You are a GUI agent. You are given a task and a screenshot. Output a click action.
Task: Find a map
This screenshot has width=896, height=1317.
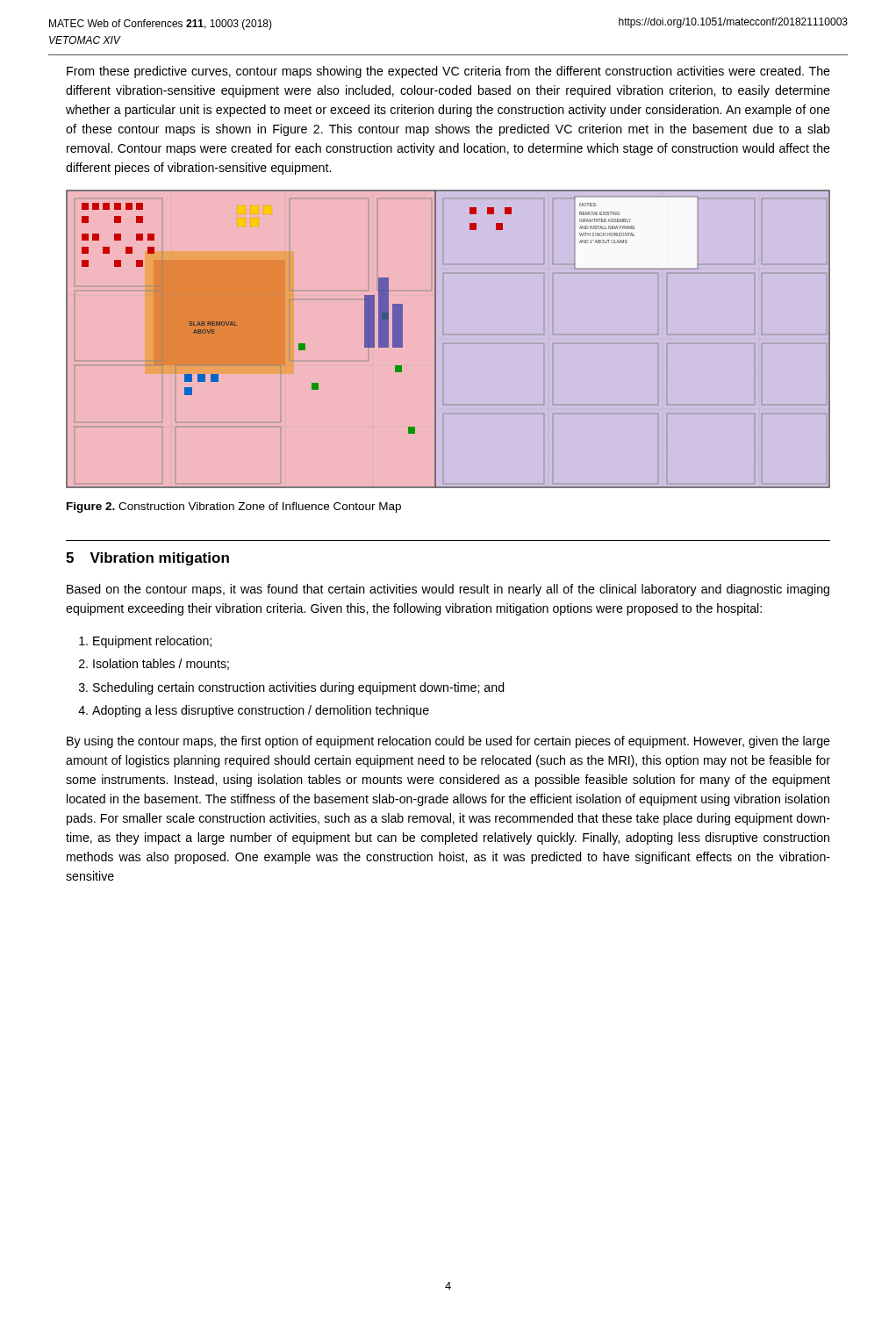(x=448, y=340)
